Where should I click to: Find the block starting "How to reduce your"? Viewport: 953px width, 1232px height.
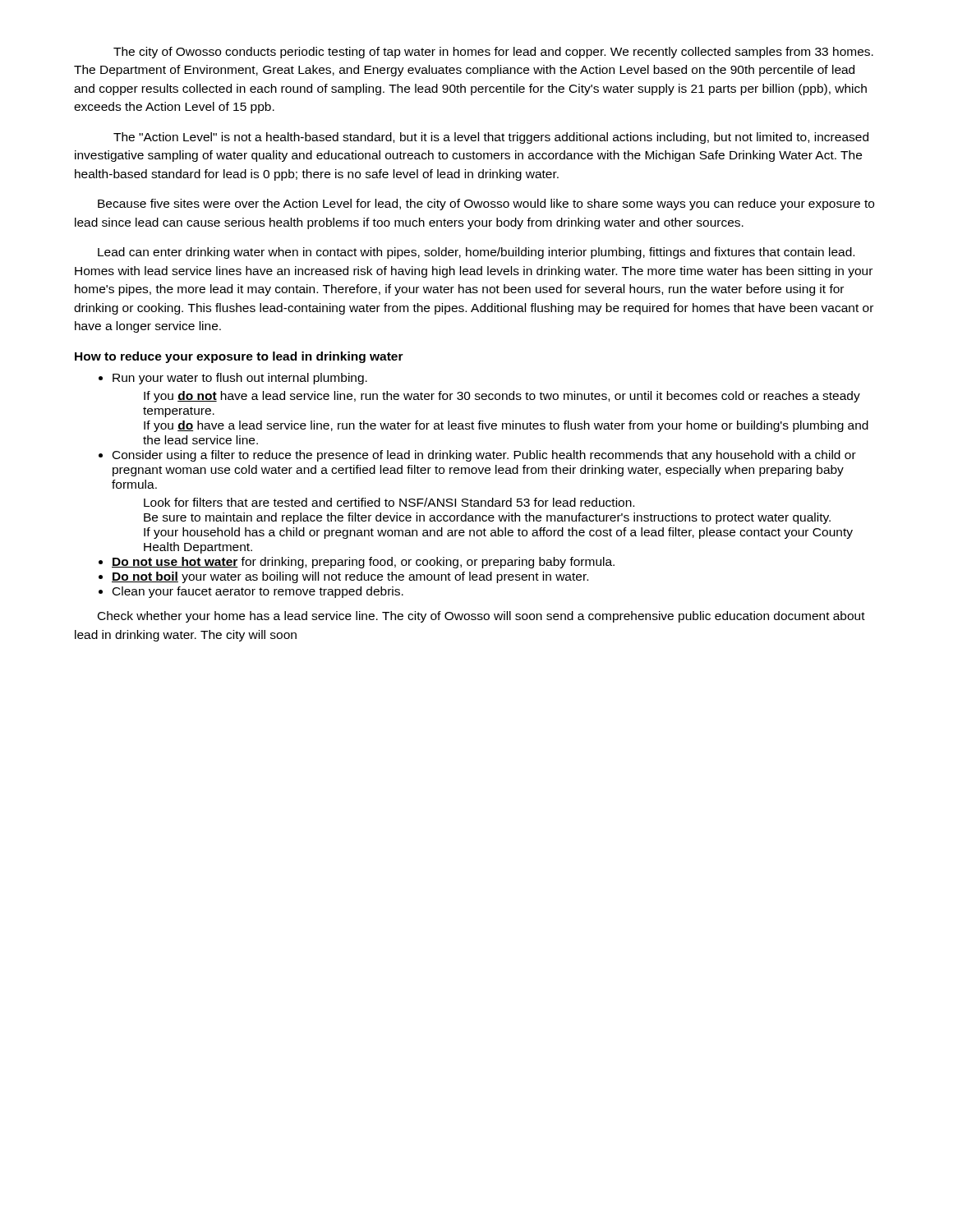[238, 356]
